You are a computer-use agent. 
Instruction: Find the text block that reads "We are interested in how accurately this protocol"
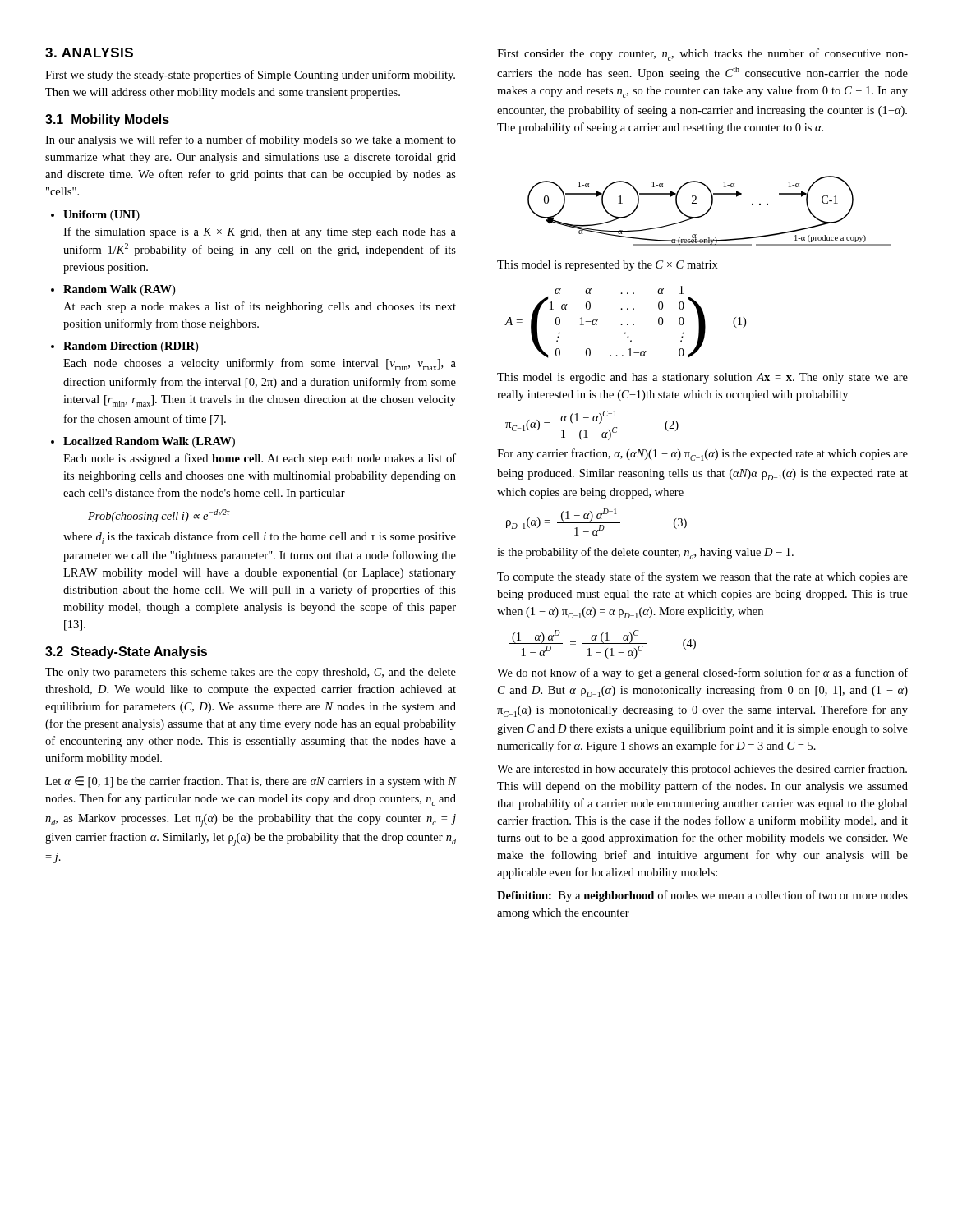point(702,821)
